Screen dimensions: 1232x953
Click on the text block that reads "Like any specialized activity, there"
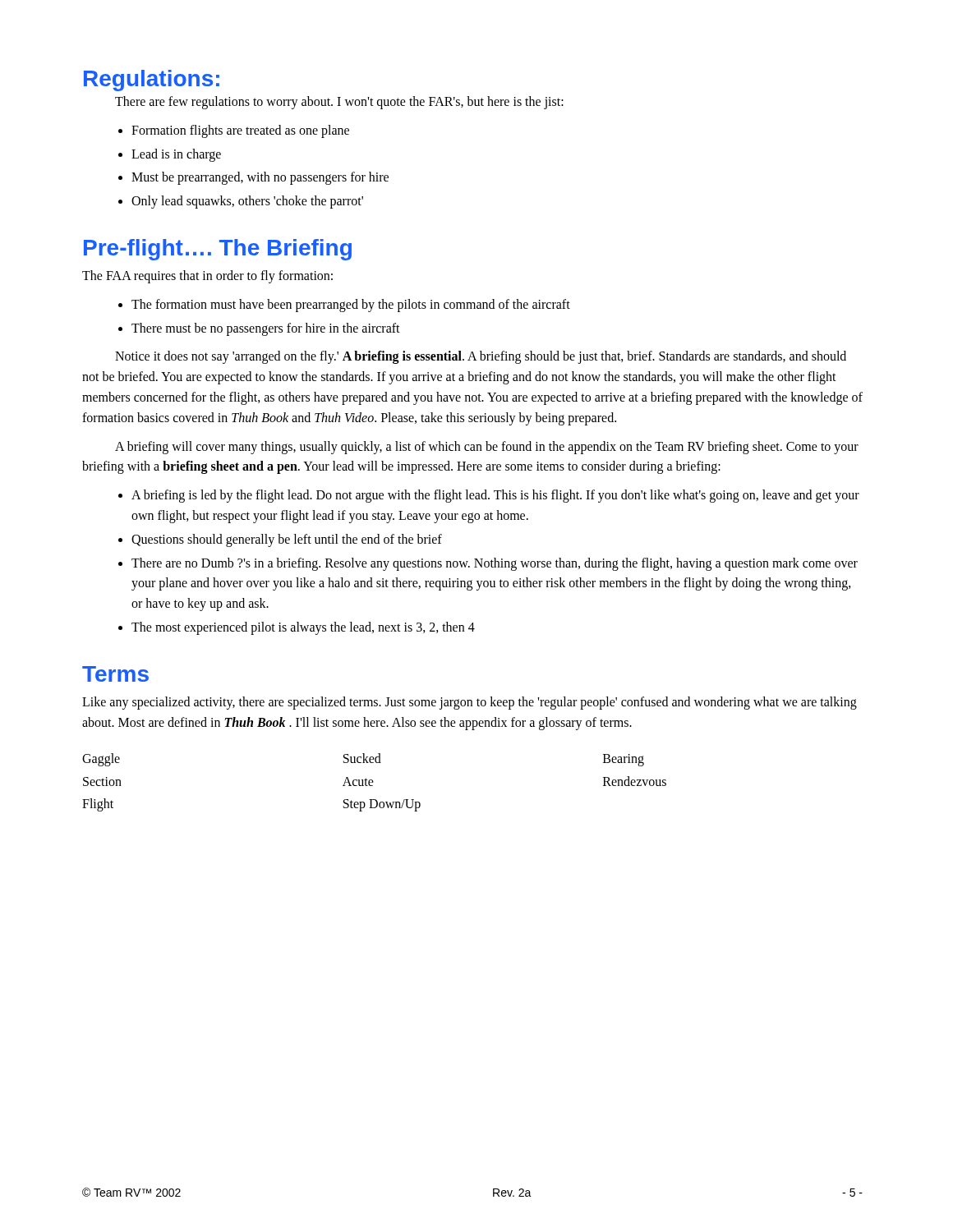(x=469, y=712)
